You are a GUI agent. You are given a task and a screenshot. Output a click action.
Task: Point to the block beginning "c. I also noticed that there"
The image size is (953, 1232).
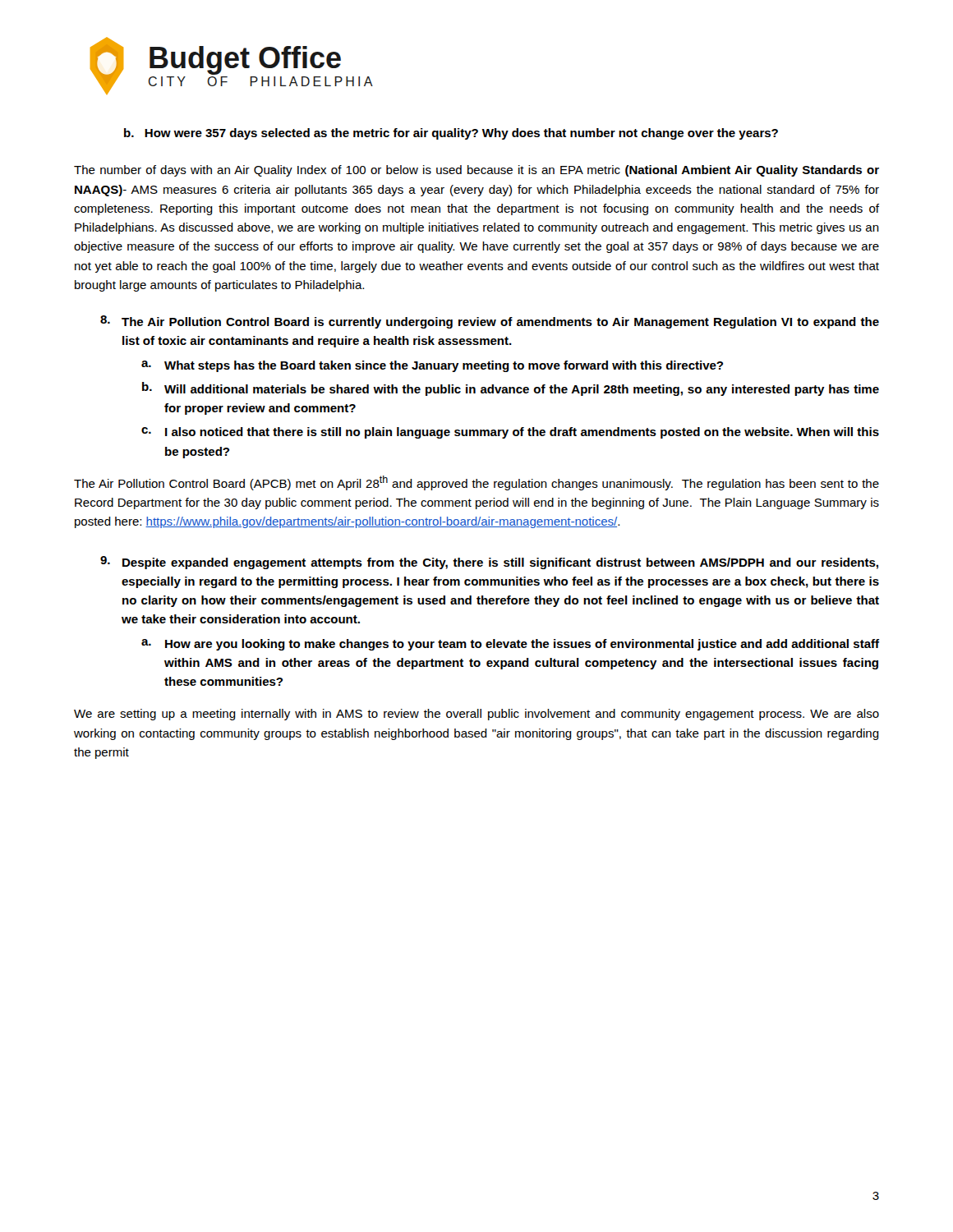510,441
